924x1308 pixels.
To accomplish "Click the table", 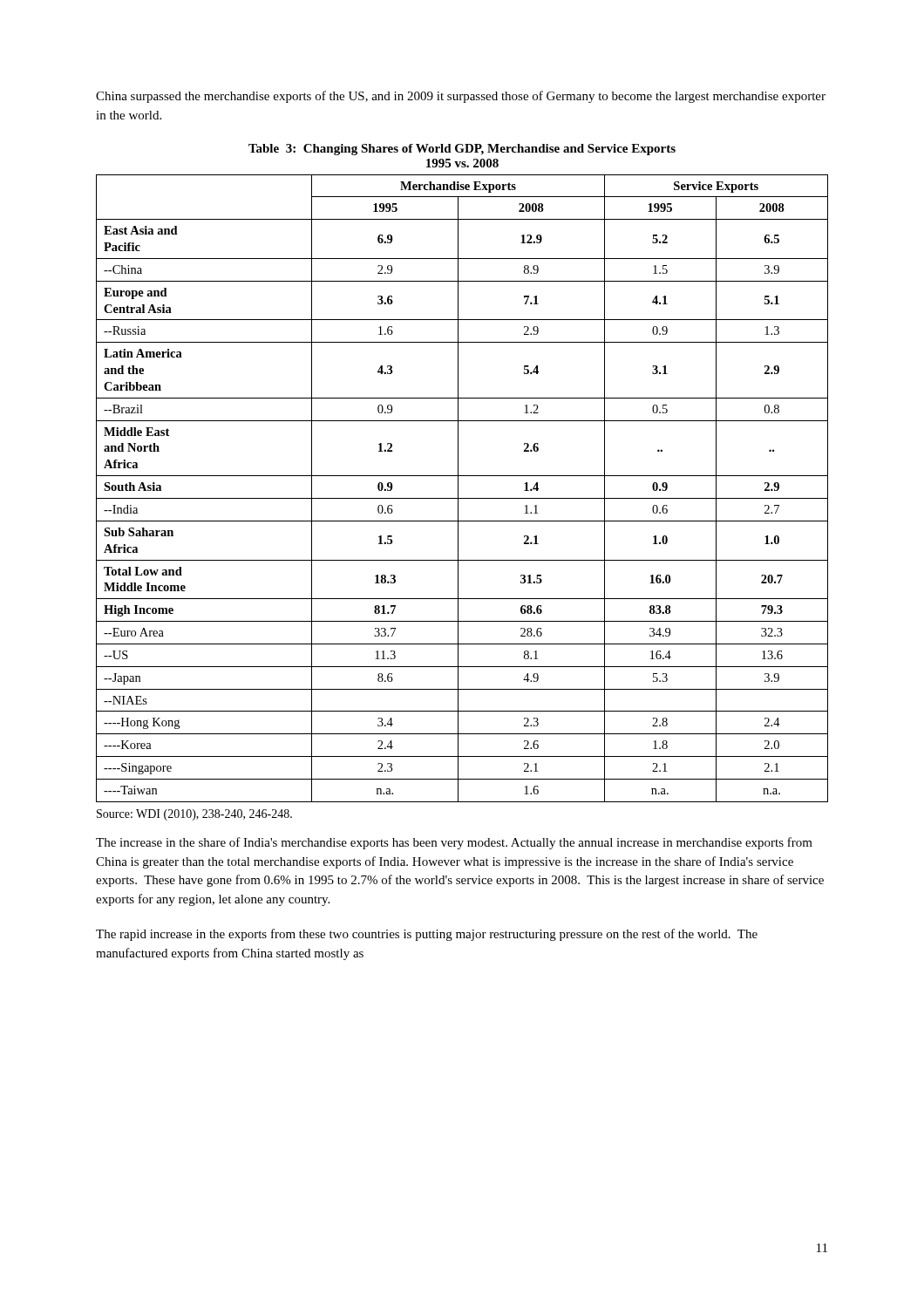I will click(462, 488).
